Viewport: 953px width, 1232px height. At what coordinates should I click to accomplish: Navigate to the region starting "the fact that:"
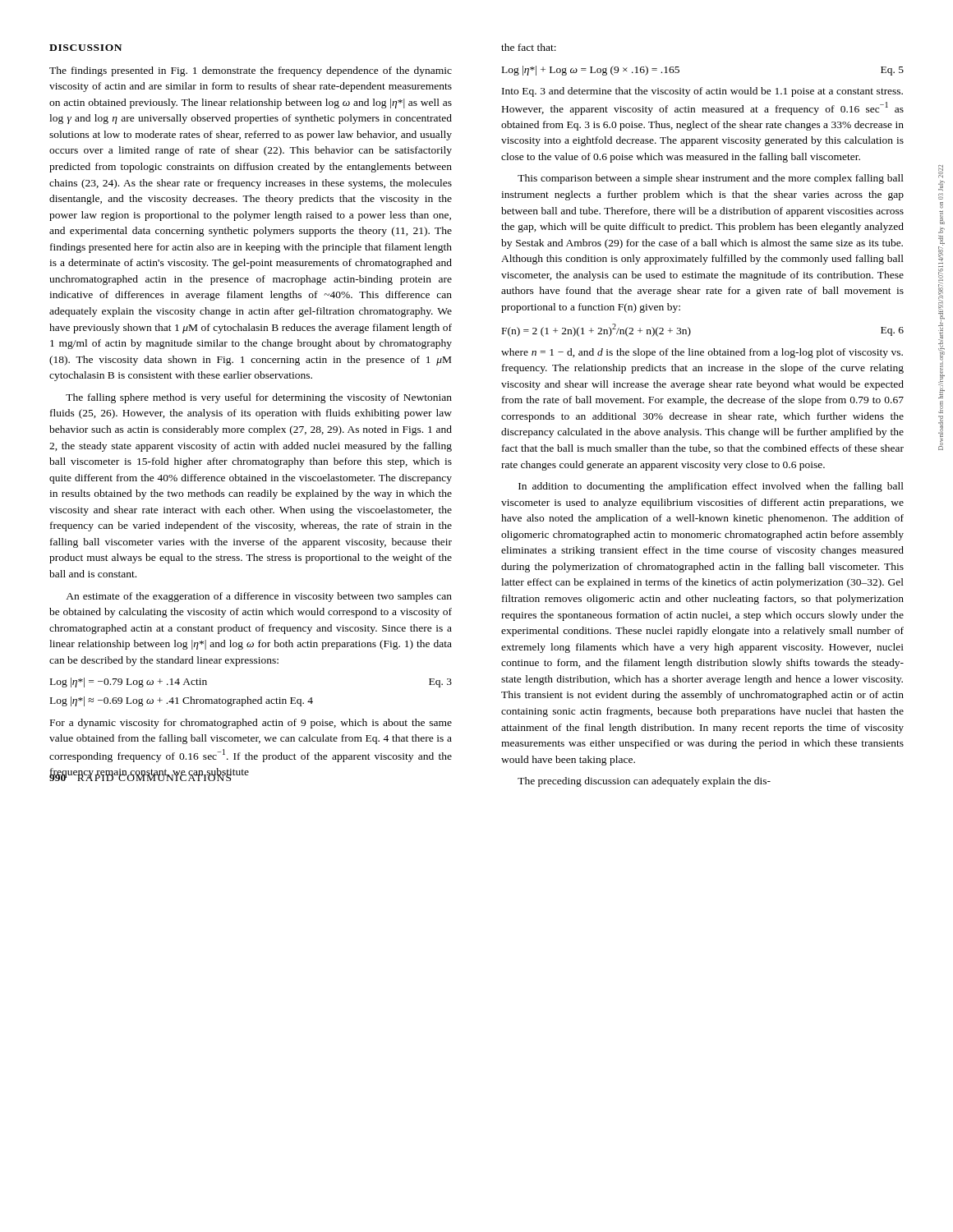click(x=529, y=47)
